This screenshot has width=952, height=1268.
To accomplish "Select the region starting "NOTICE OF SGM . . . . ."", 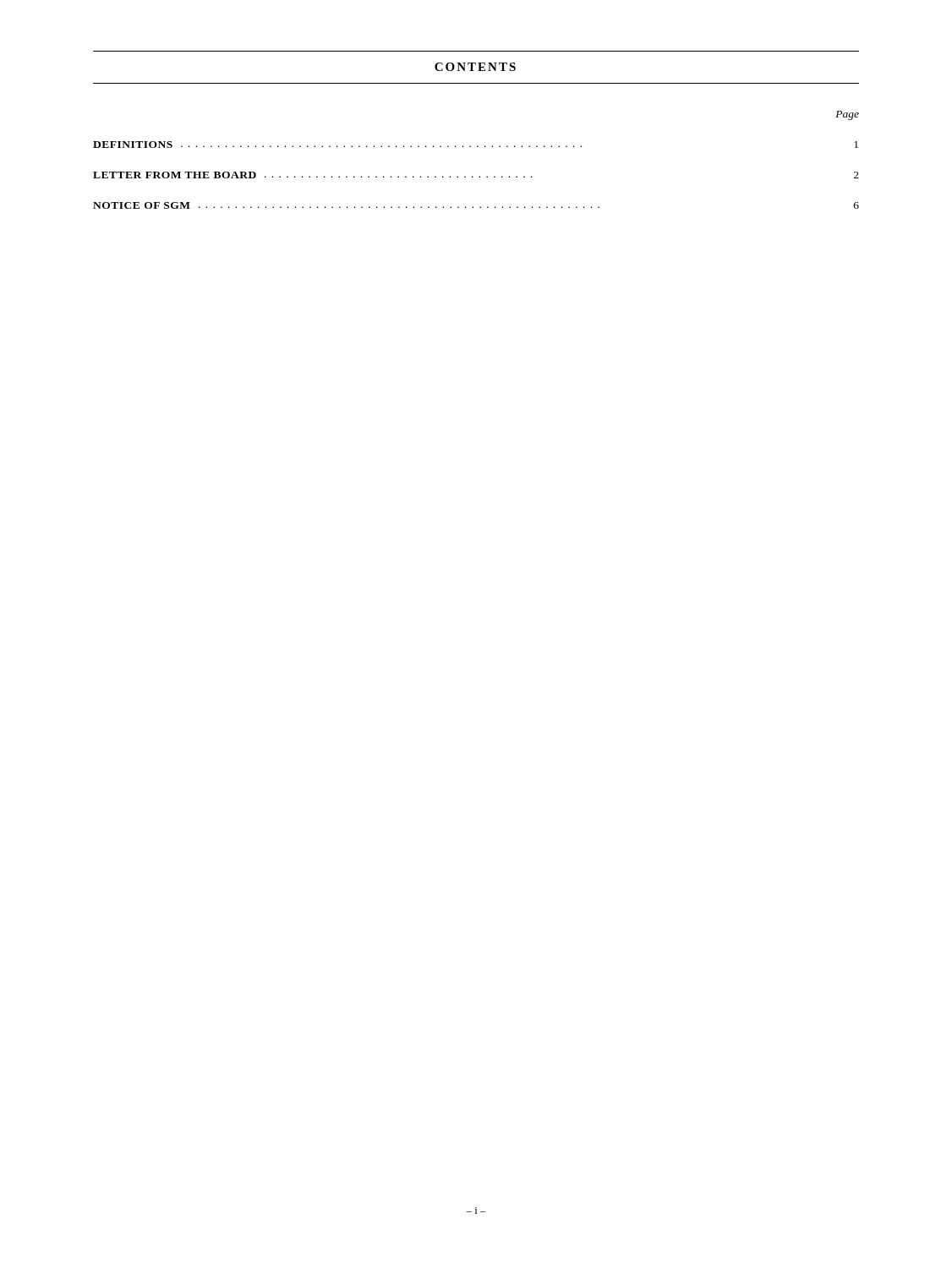I will [x=476, y=205].
